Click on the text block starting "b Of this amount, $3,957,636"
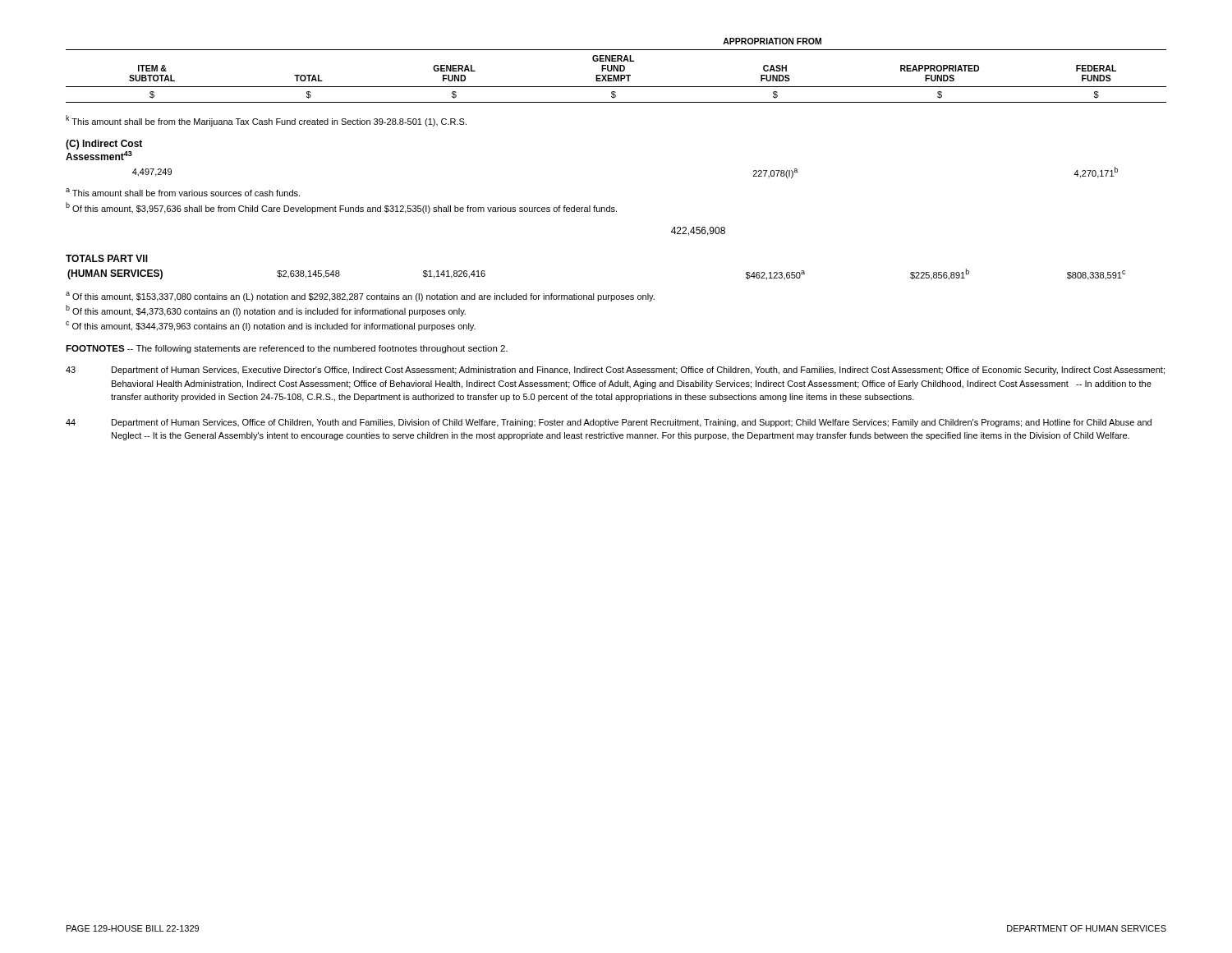This screenshot has width=1232, height=953. click(x=342, y=207)
